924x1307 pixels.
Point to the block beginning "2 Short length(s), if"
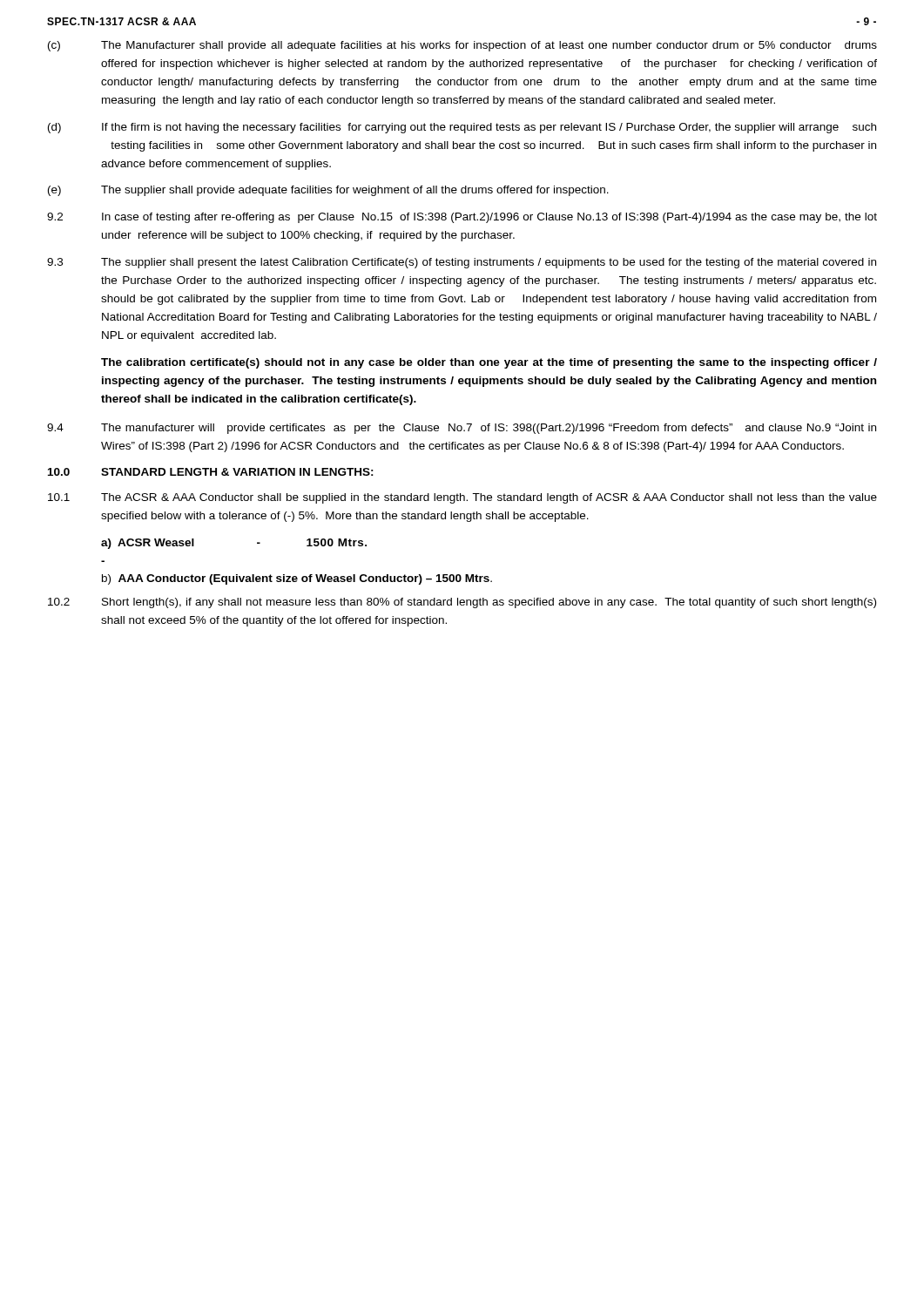point(462,611)
